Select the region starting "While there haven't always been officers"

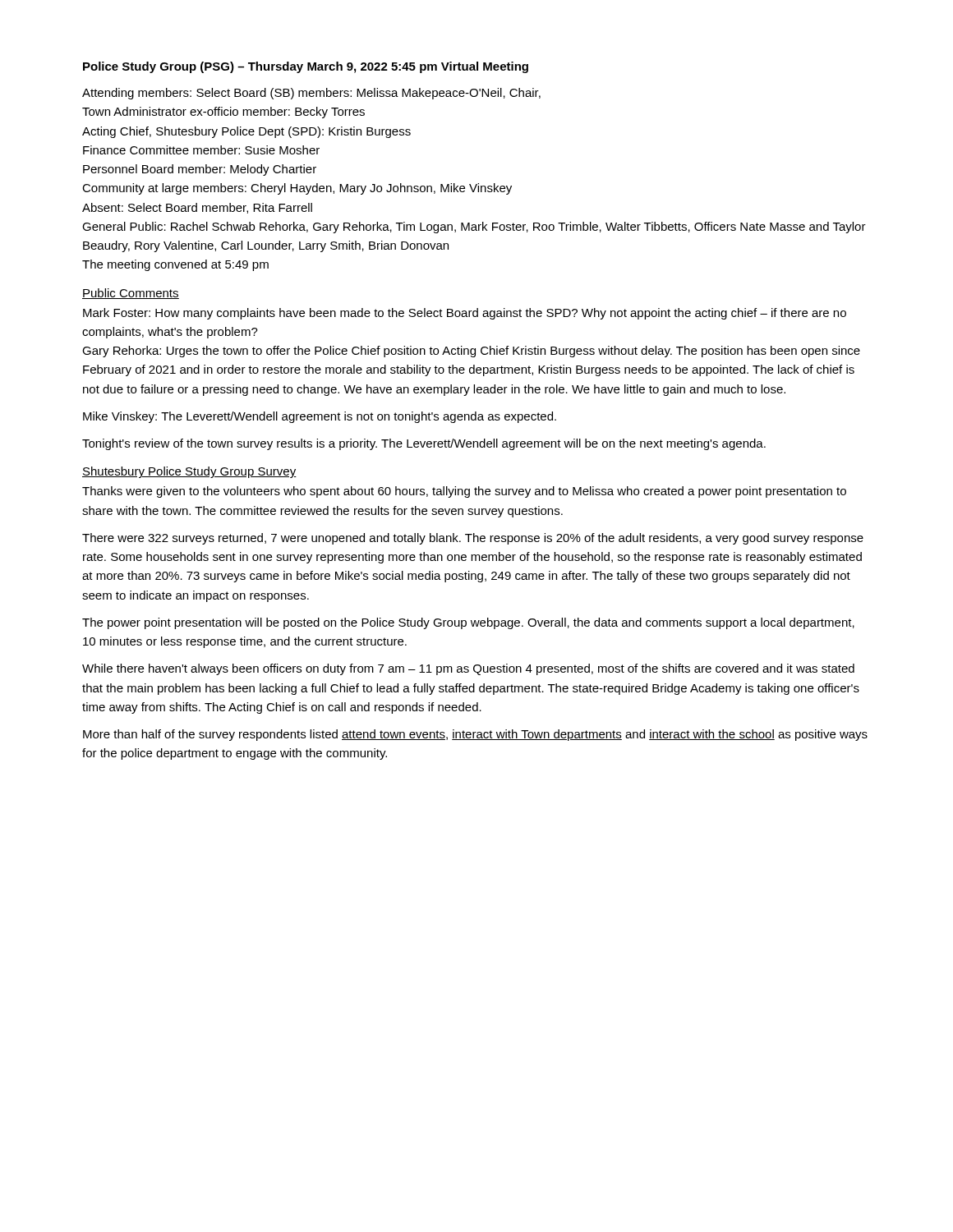coord(471,687)
